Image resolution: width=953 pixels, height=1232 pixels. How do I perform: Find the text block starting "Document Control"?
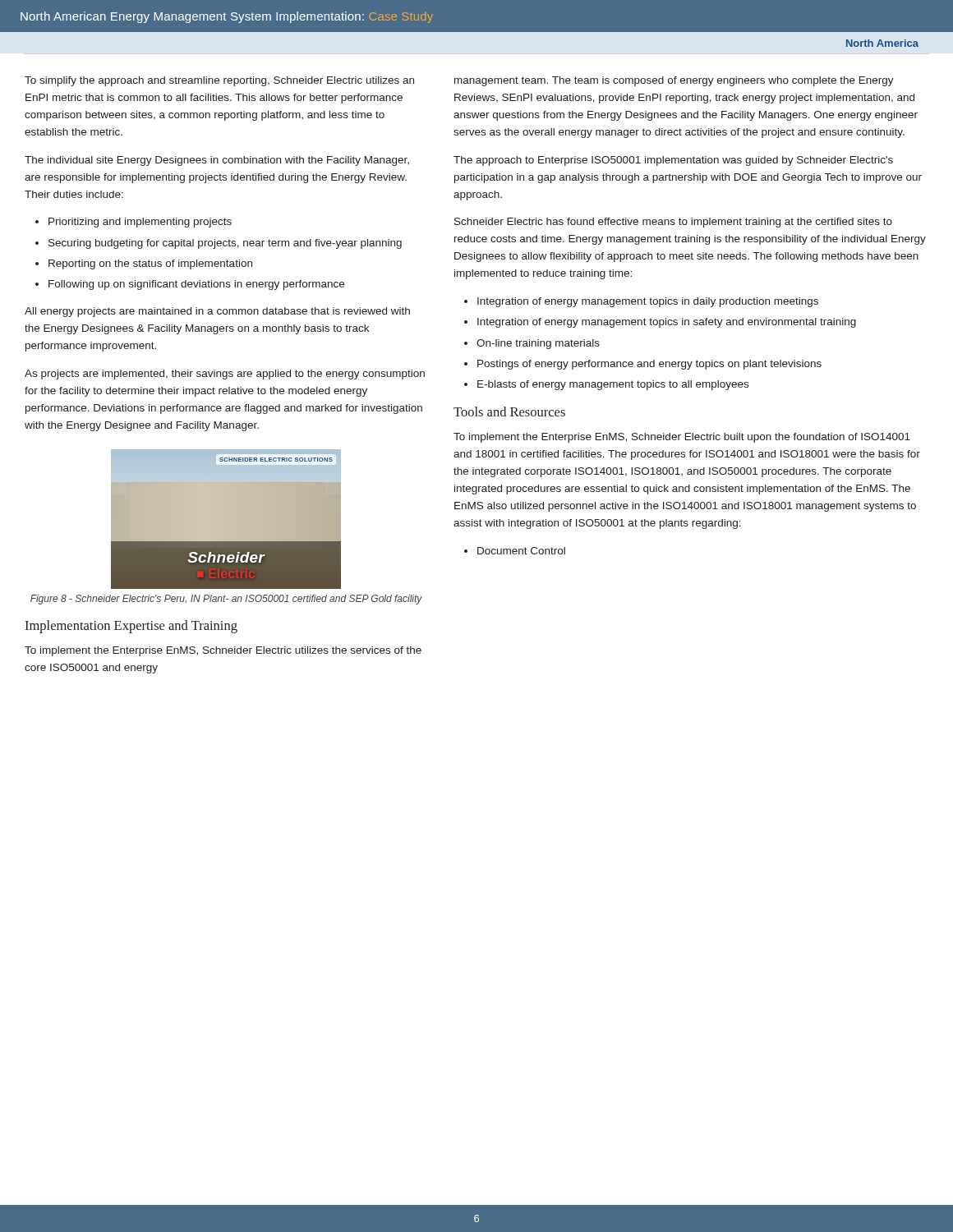(x=521, y=551)
